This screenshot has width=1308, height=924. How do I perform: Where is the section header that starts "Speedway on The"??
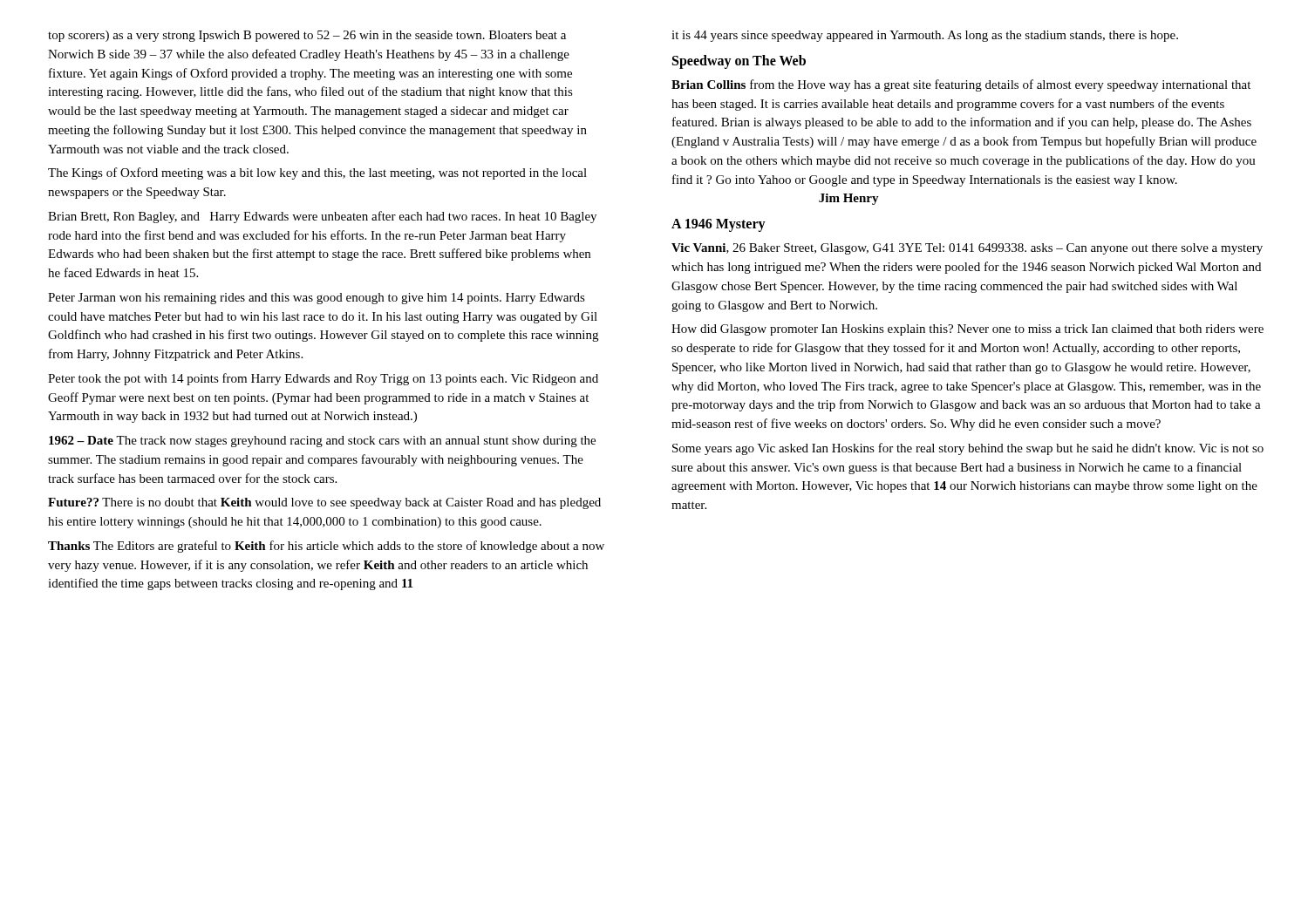739,62
